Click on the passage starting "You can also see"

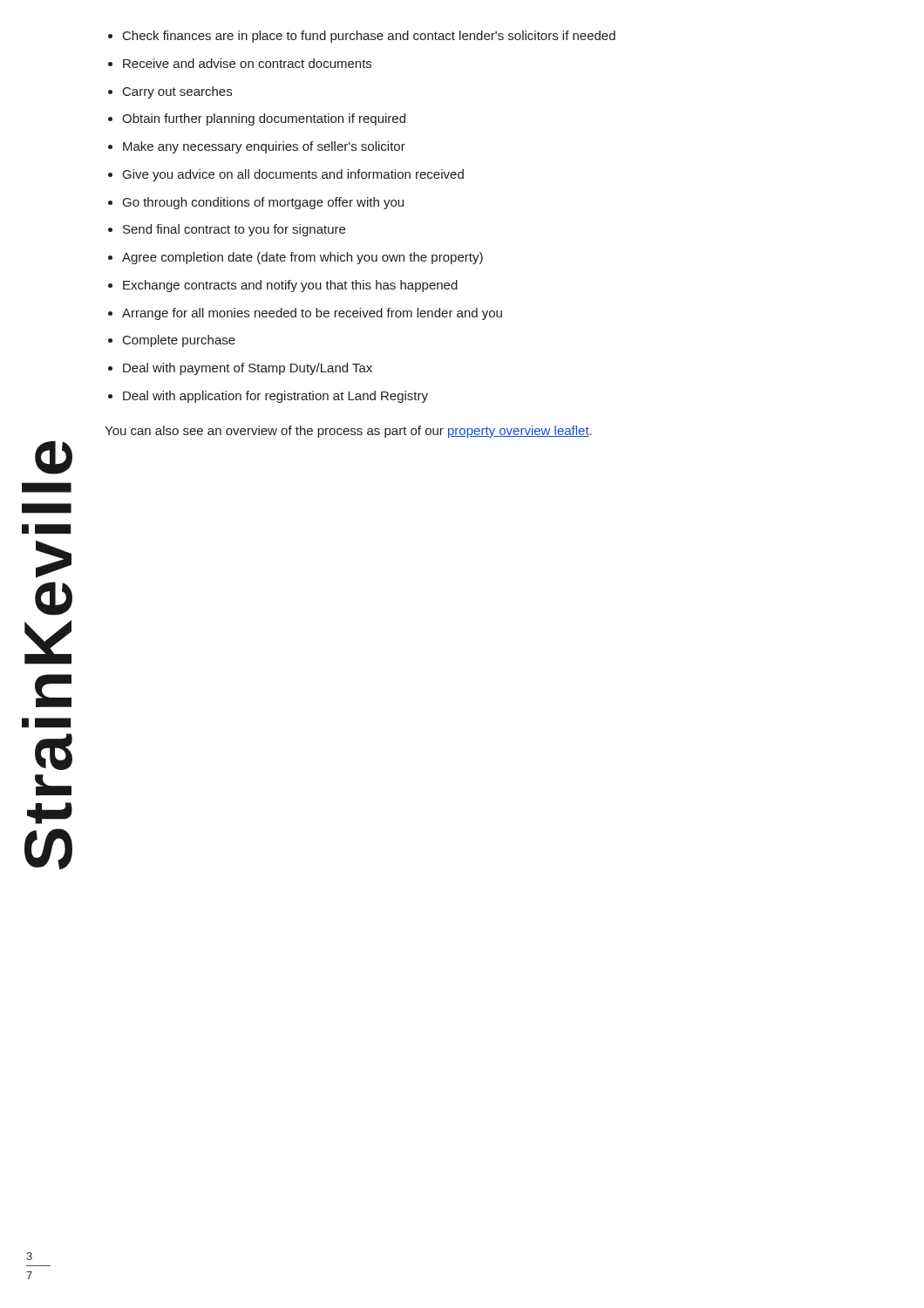(349, 430)
